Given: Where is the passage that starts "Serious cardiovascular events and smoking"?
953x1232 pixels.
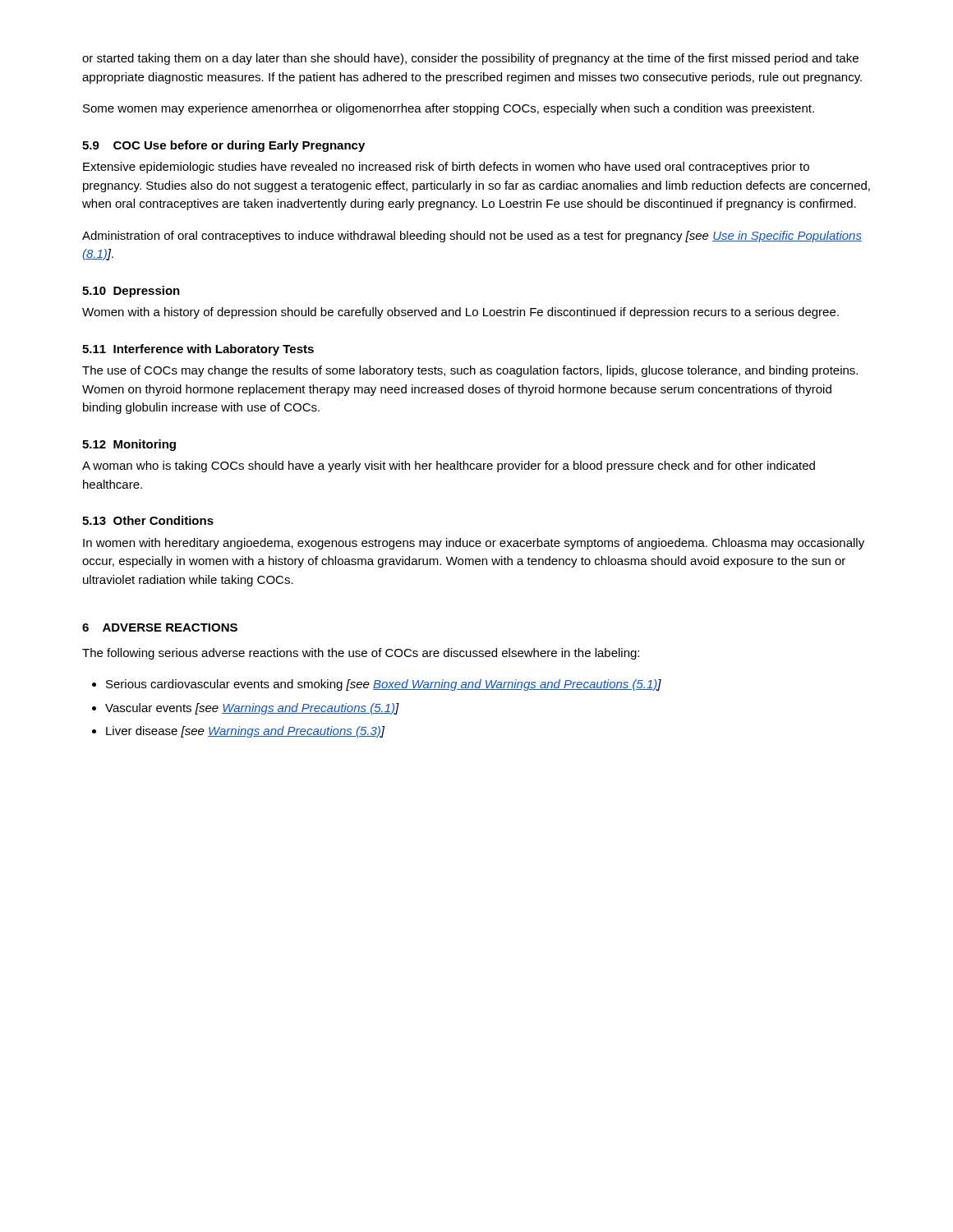Looking at the screenshot, I should pyautogui.click(x=383, y=684).
